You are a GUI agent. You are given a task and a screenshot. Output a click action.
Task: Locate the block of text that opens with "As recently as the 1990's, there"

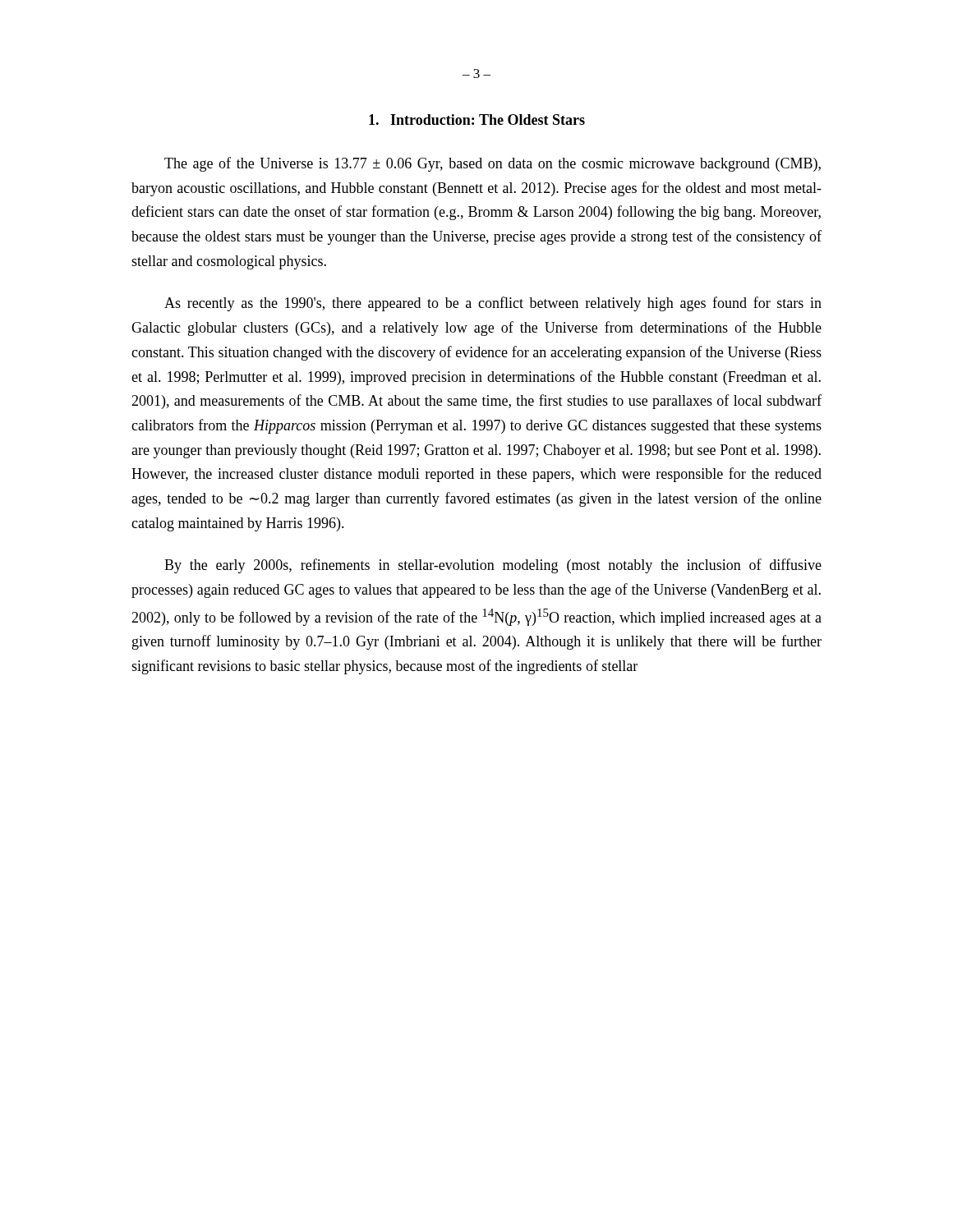tap(476, 413)
